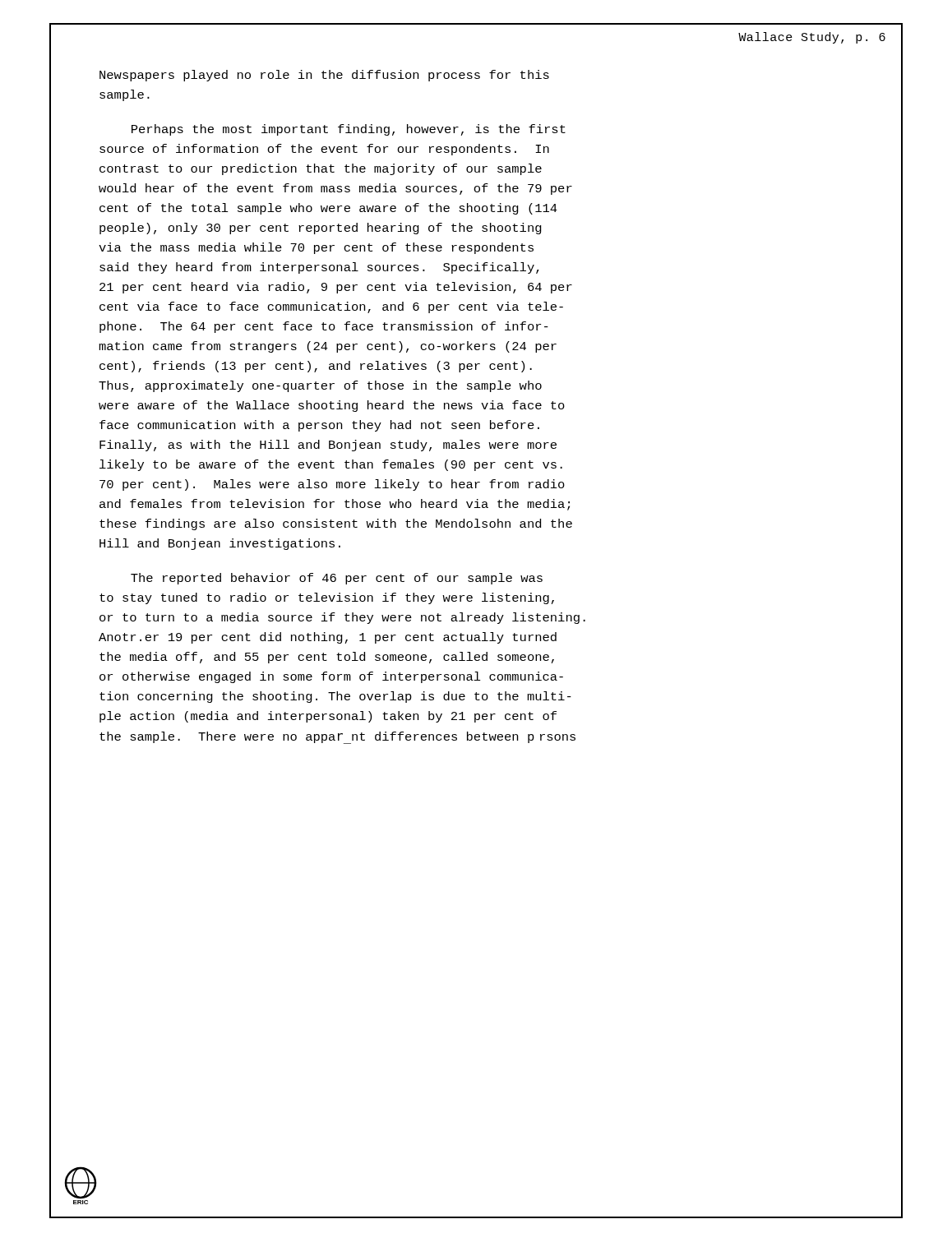The image size is (952, 1233).
Task: Locate the block of text that opens with "Newspapers played no"
Action: [324, 85]
